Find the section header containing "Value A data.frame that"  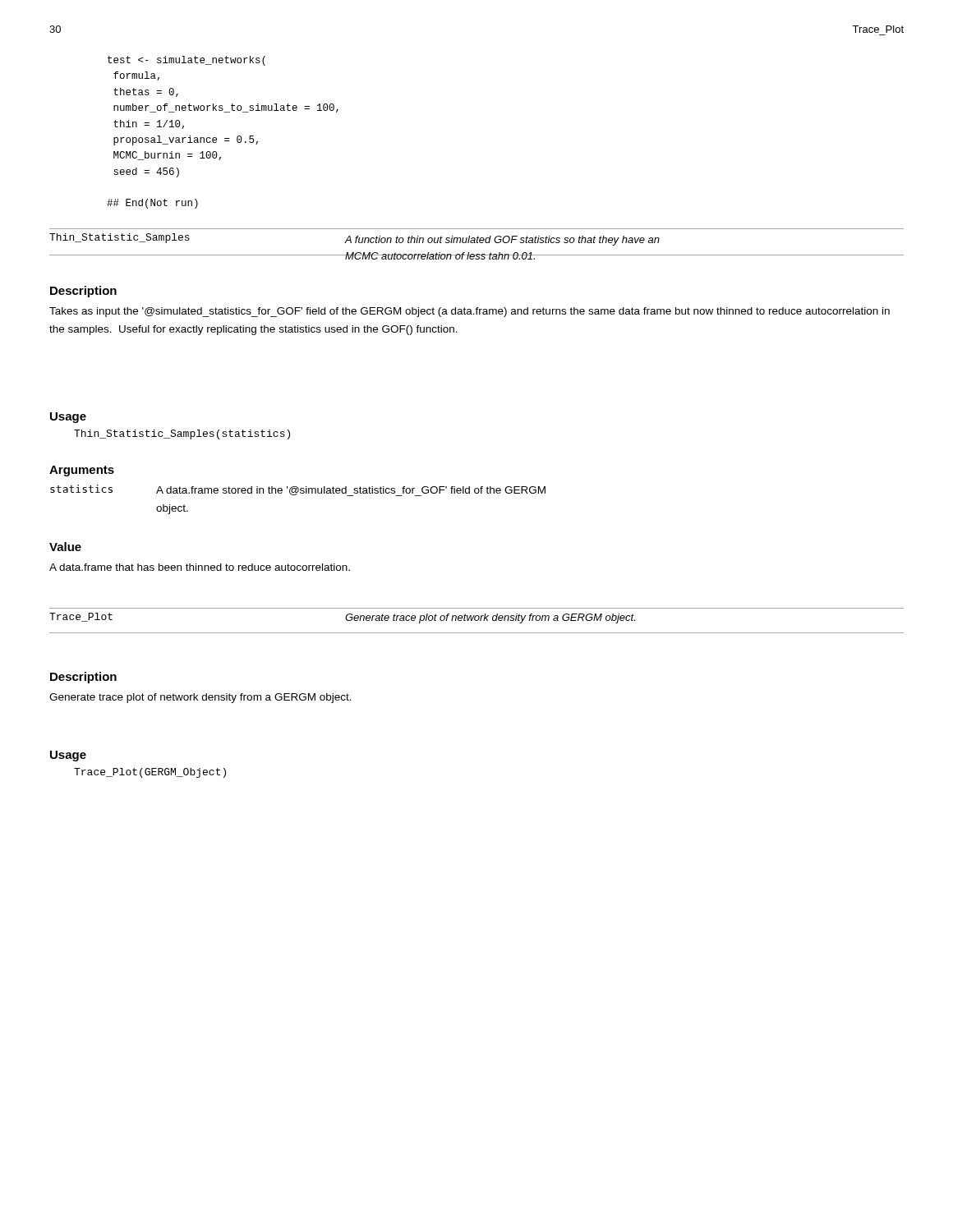65,547
